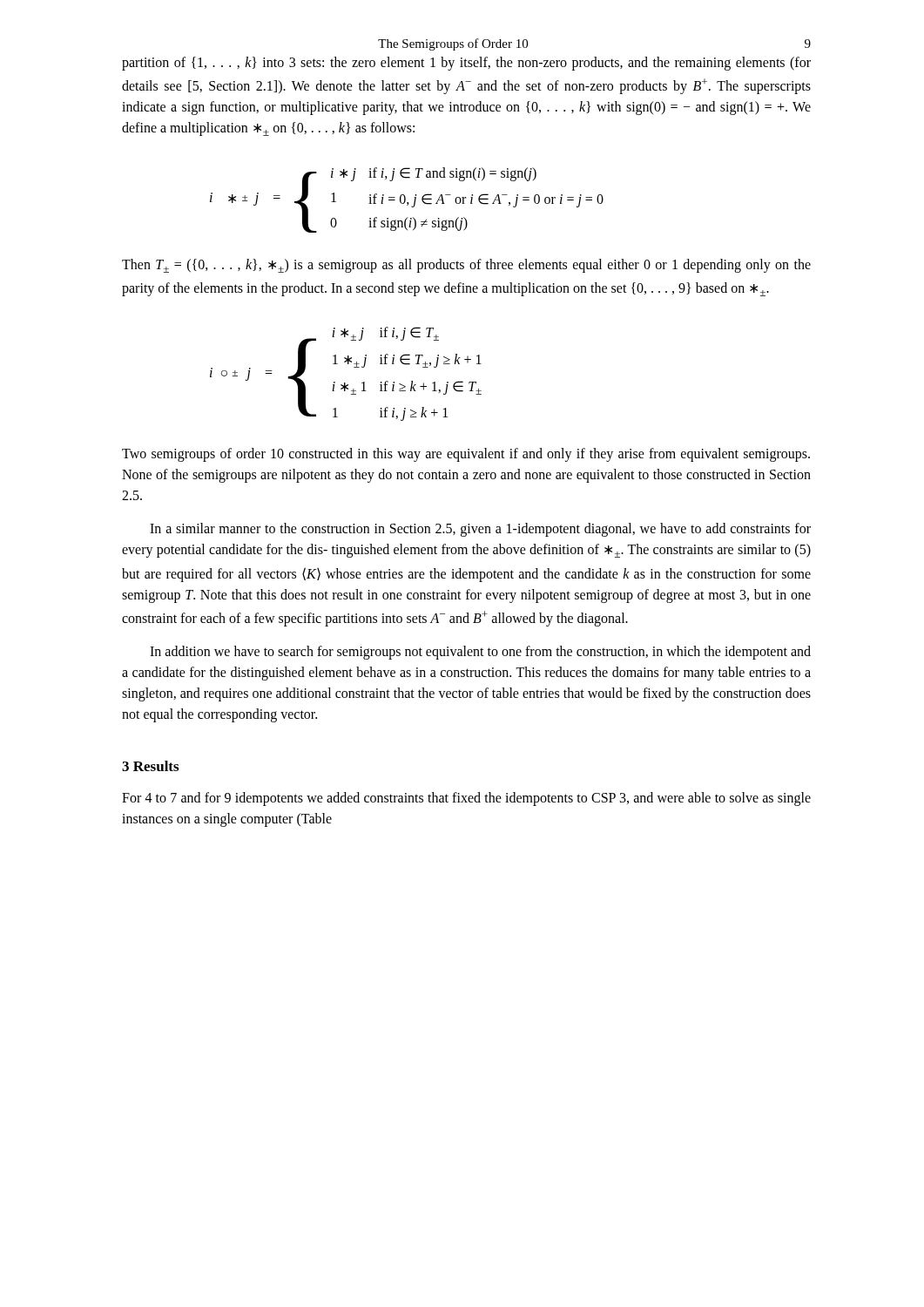Select the formula with the text "i○±j = {"

click(345, 373)
